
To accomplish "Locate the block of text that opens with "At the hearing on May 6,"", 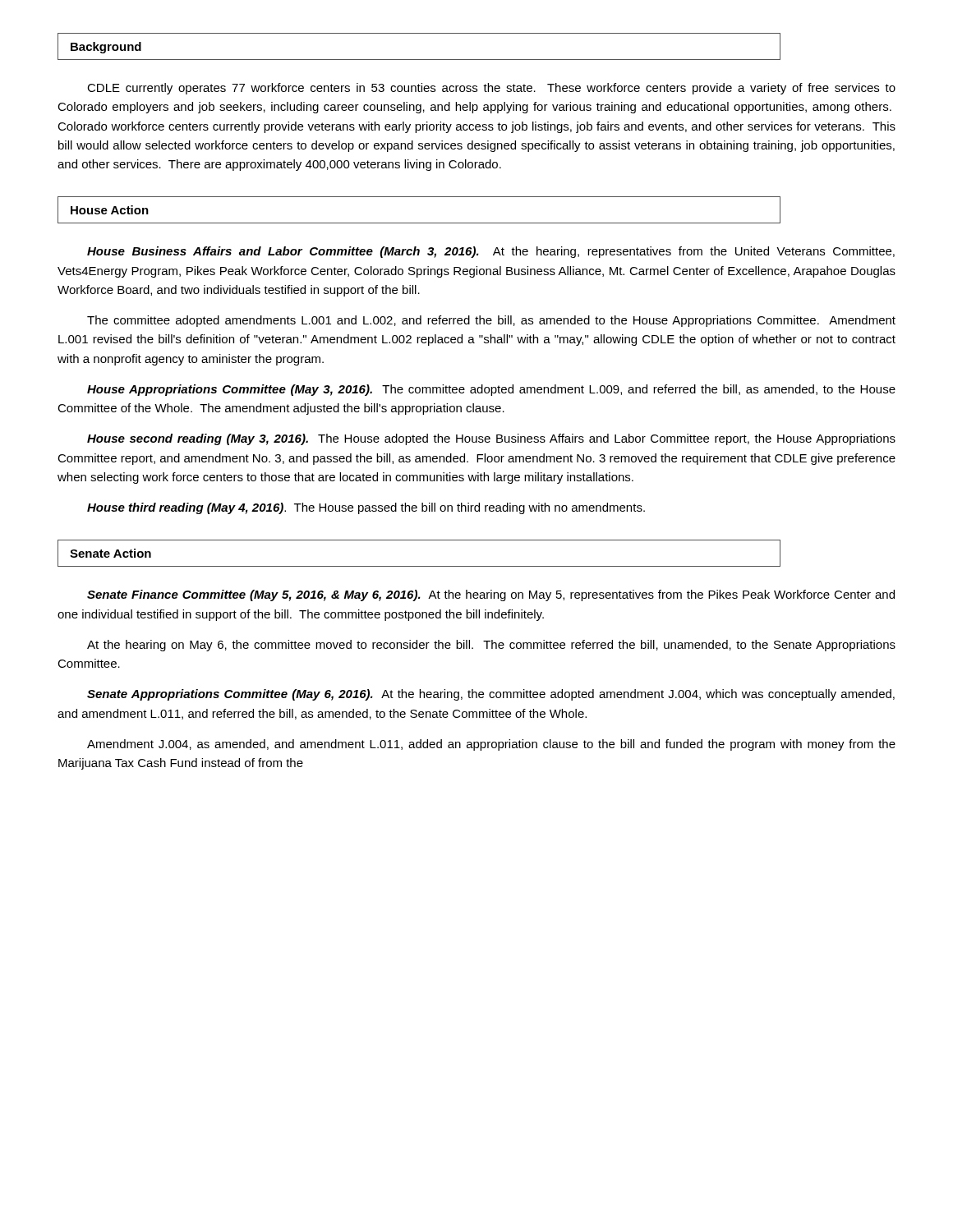I will coord(476,654).
